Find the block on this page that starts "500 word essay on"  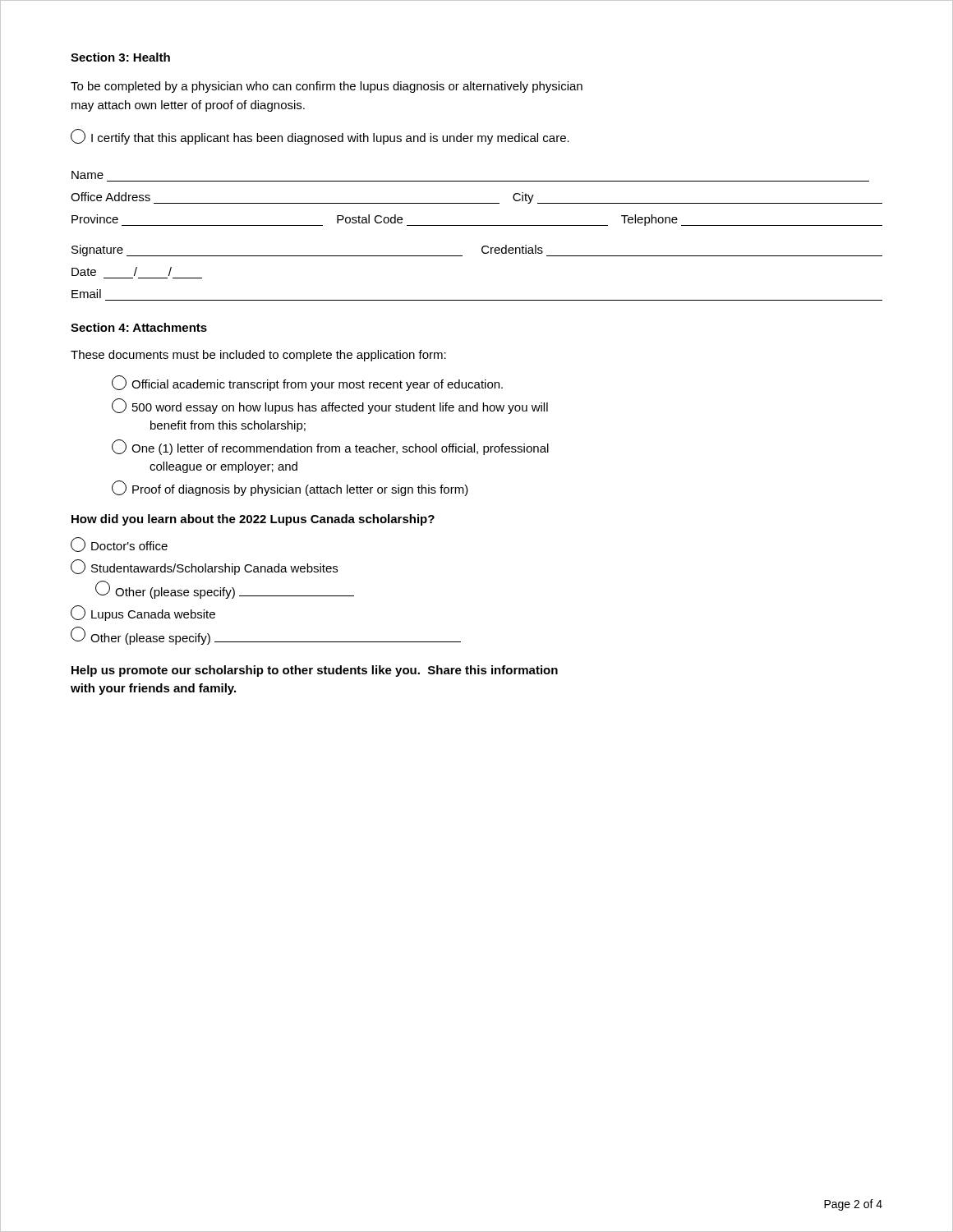(x=330, y=416)
